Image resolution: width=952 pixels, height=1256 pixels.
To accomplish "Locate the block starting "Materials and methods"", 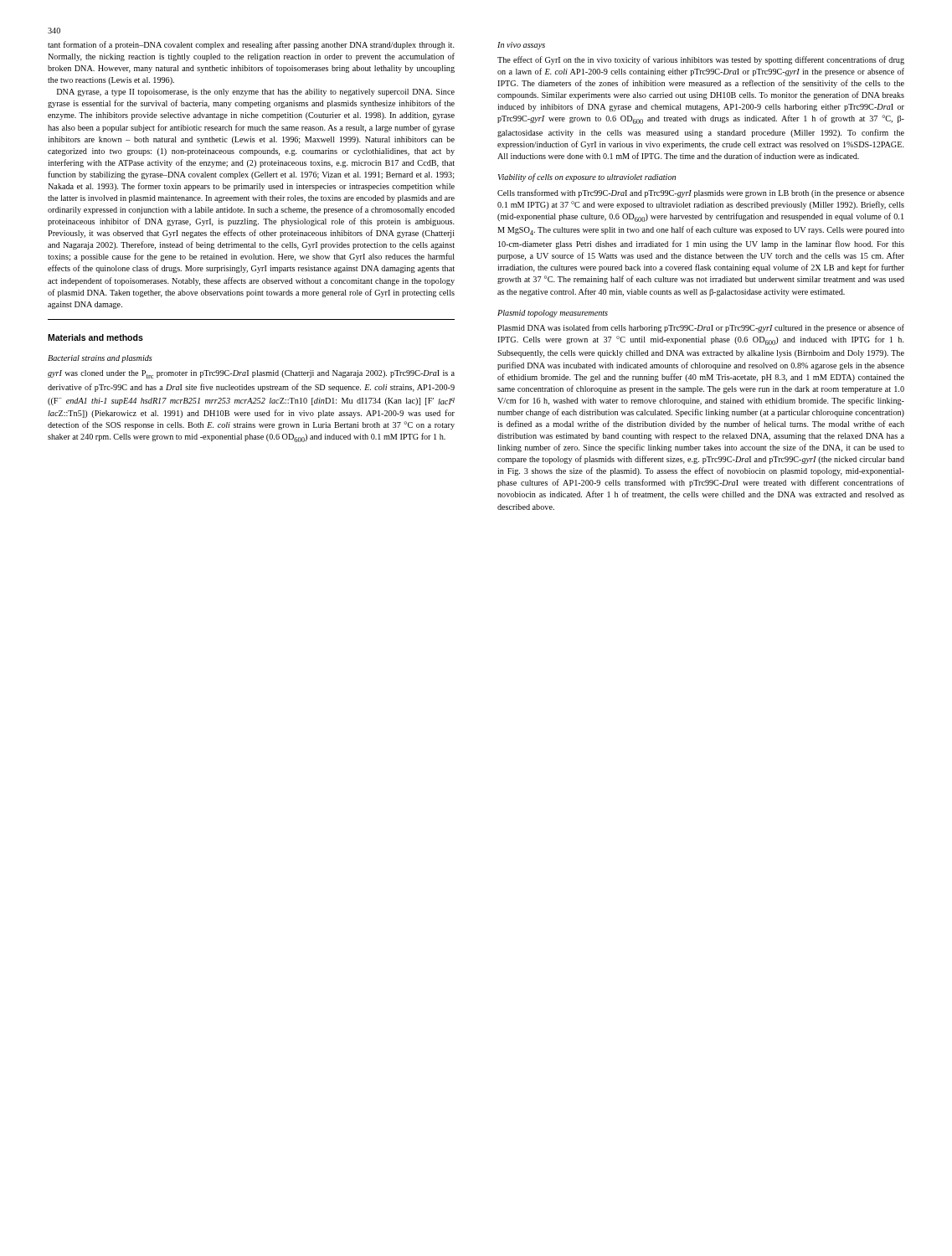I will [x=95, y=337].
